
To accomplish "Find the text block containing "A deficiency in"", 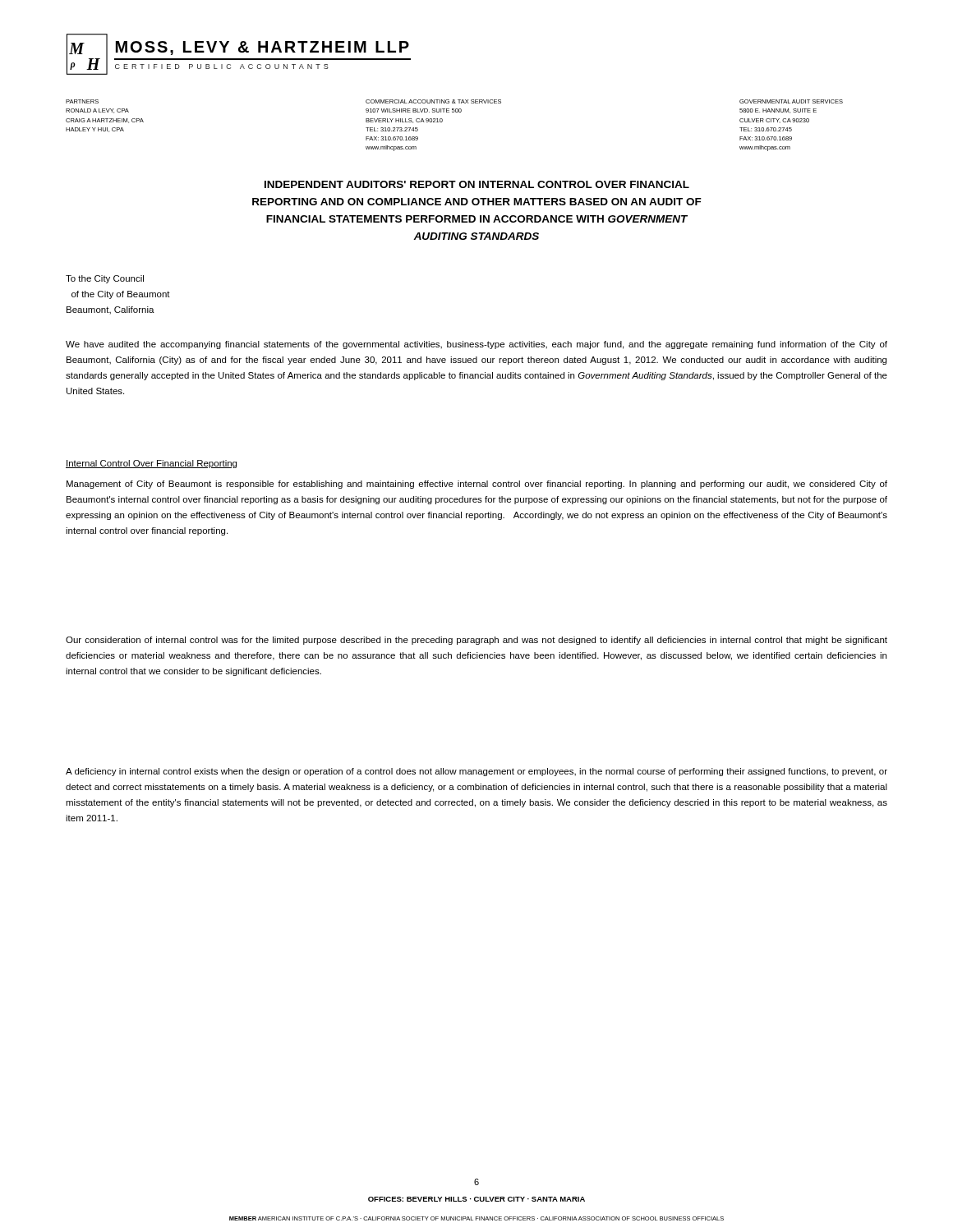I will click(x=476, y=795).
